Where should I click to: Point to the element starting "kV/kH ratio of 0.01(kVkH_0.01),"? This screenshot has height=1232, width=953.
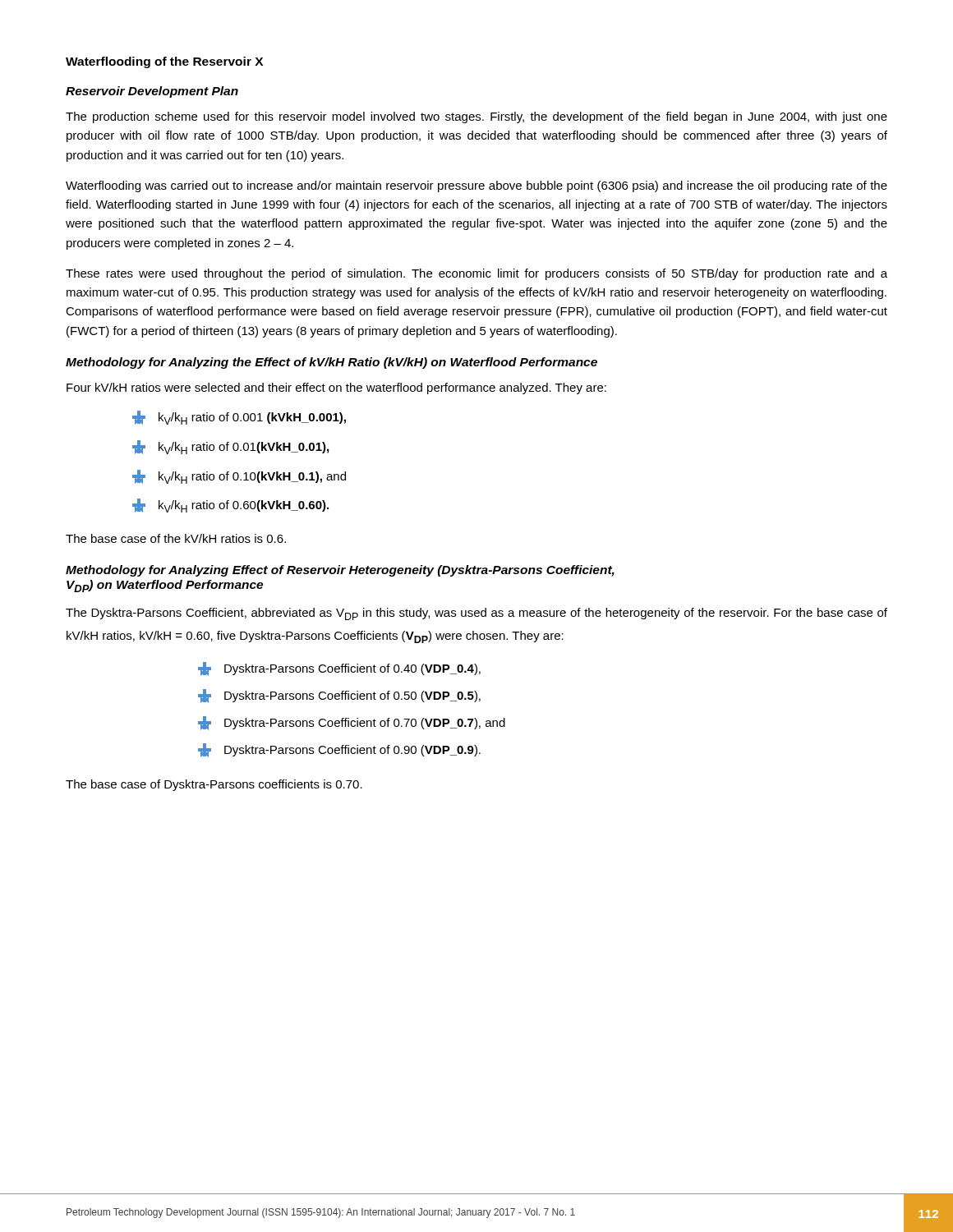coord(230,448)
